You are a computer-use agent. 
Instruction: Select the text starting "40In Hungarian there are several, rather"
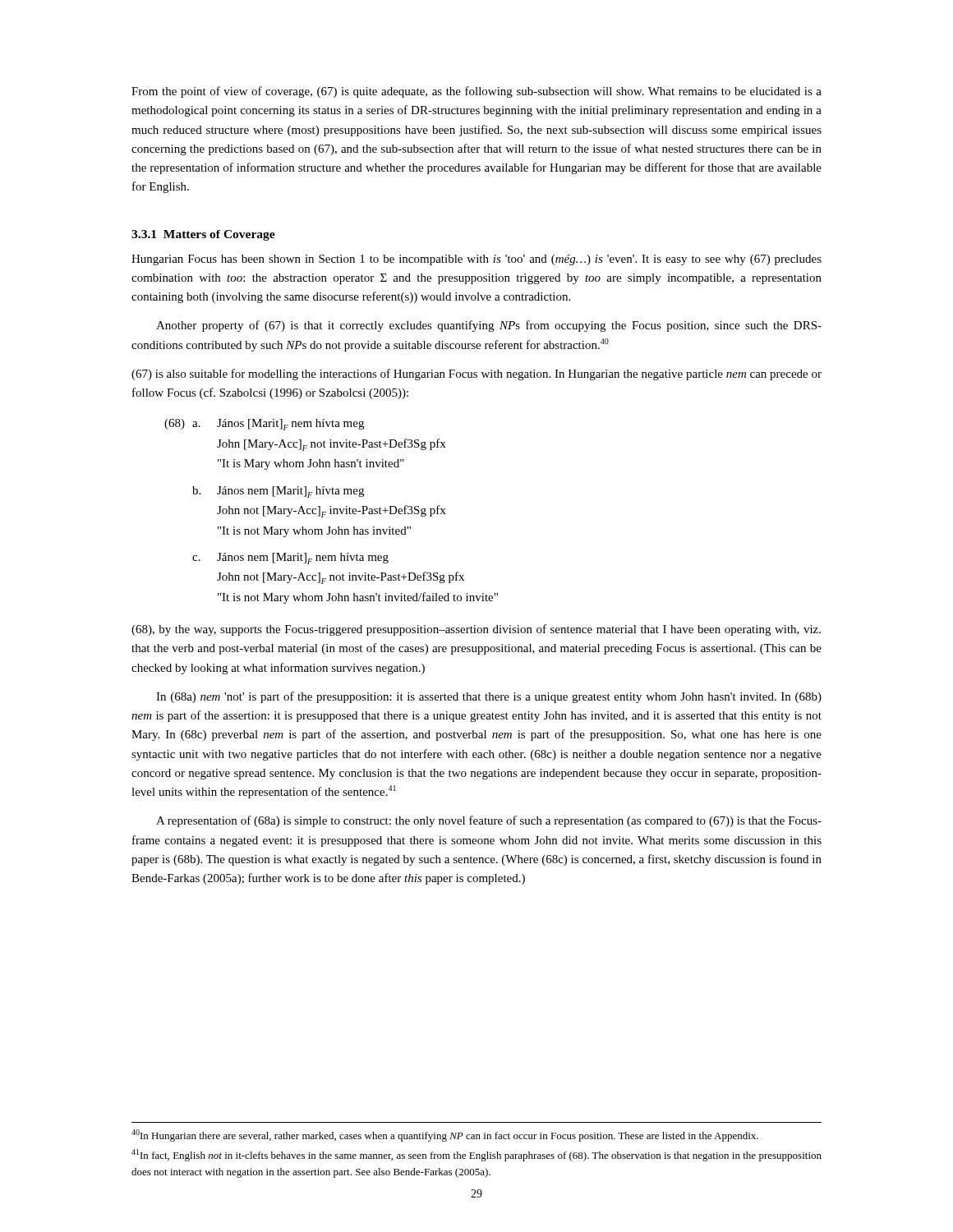click(476, 1153)
